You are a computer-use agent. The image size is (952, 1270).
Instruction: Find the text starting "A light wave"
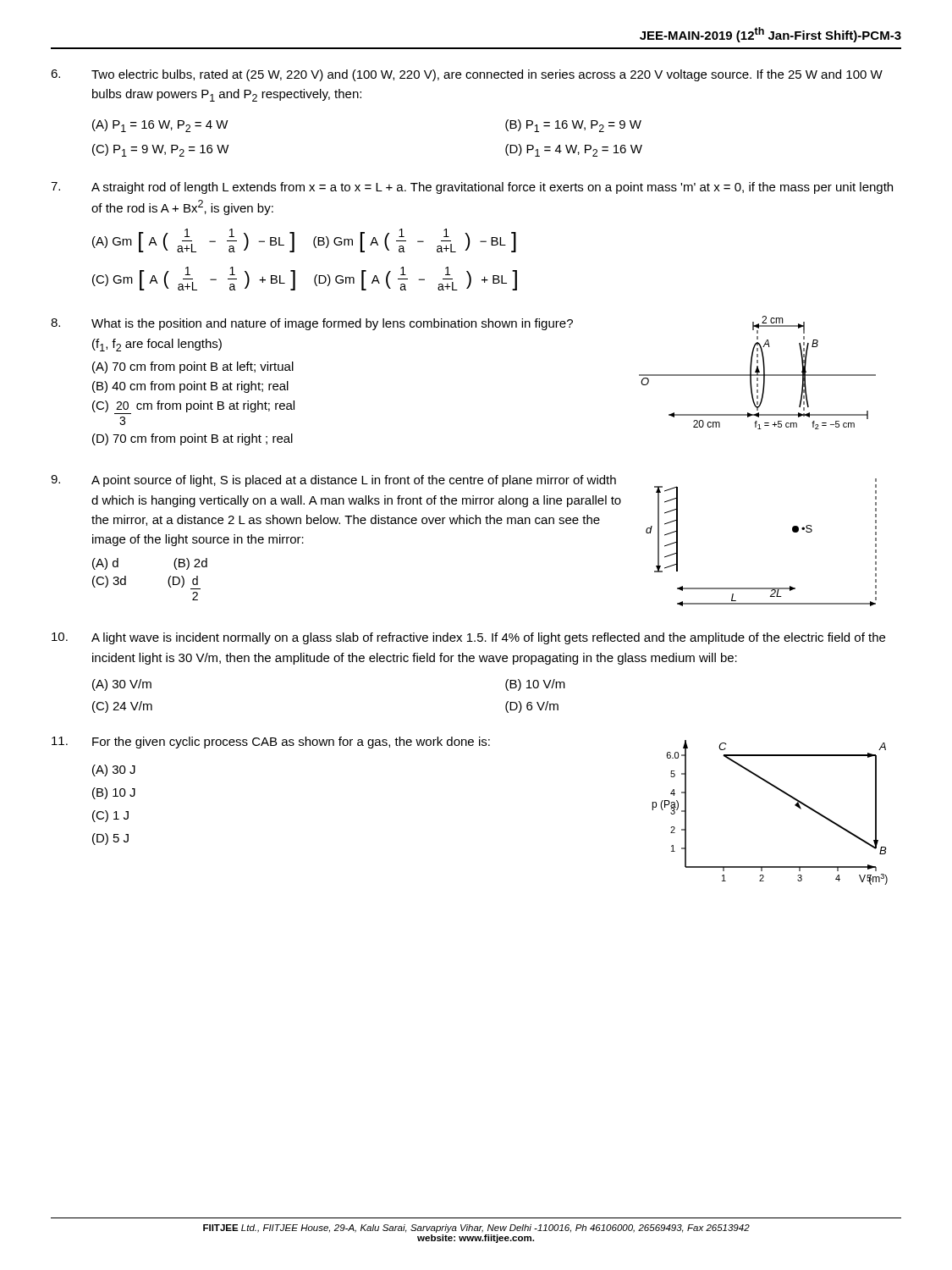[x=476, y=672]
